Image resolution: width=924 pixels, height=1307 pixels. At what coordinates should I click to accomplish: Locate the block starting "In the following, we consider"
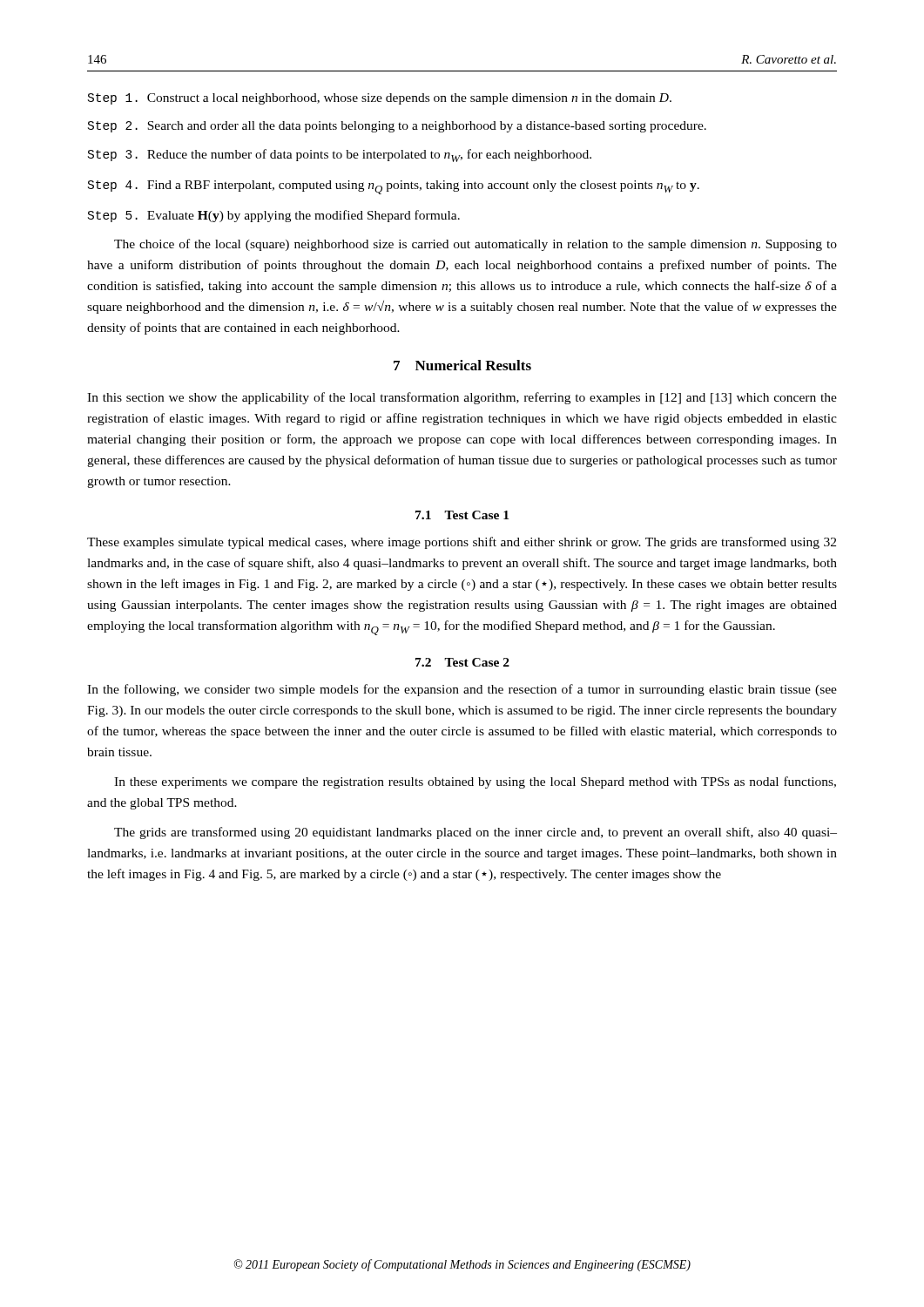click(x=462, y=720)
